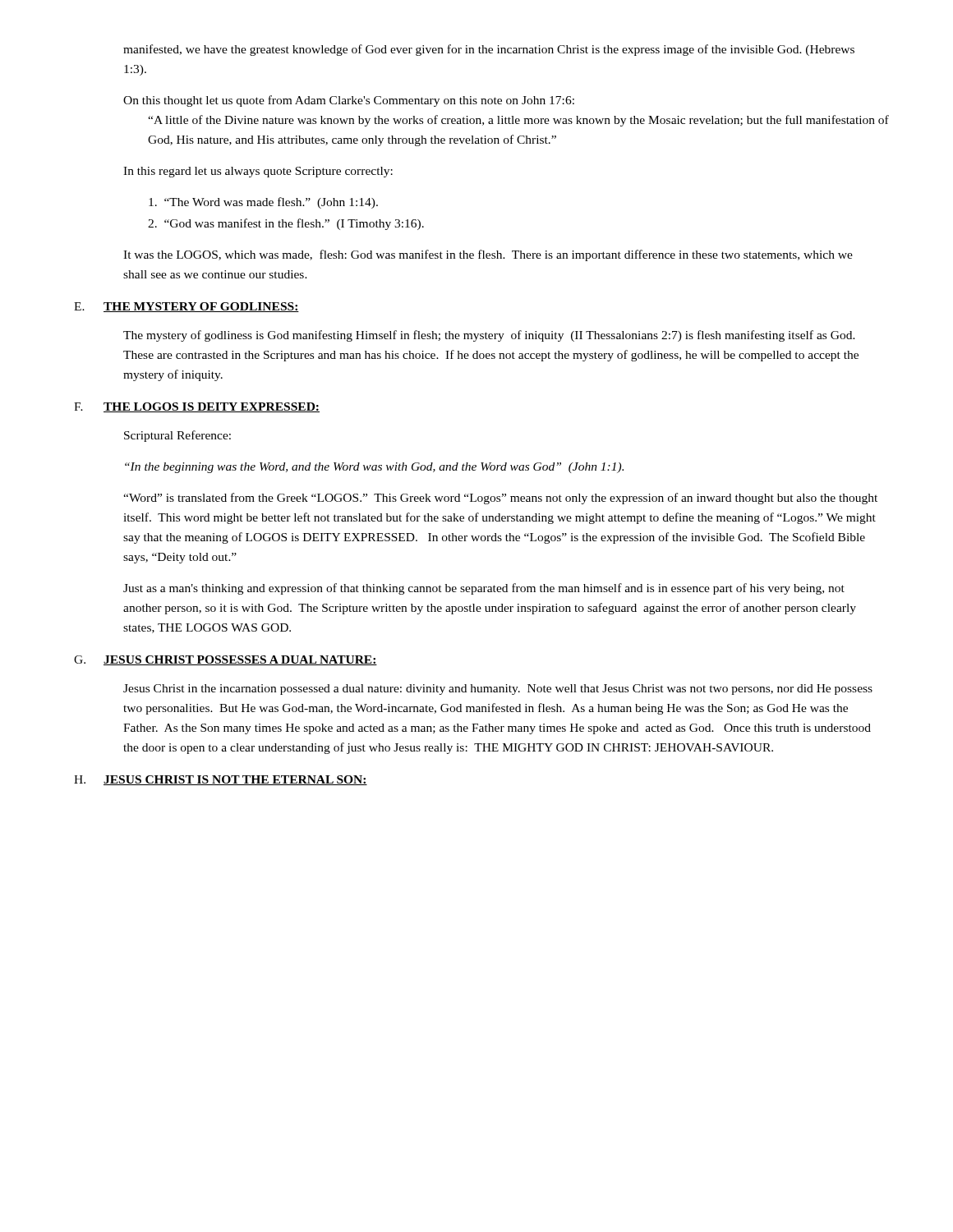Find the section header with the text "G. JESUS CHRIST POSSESSES A"
953x1232 pixels.
tap(225, 660)
